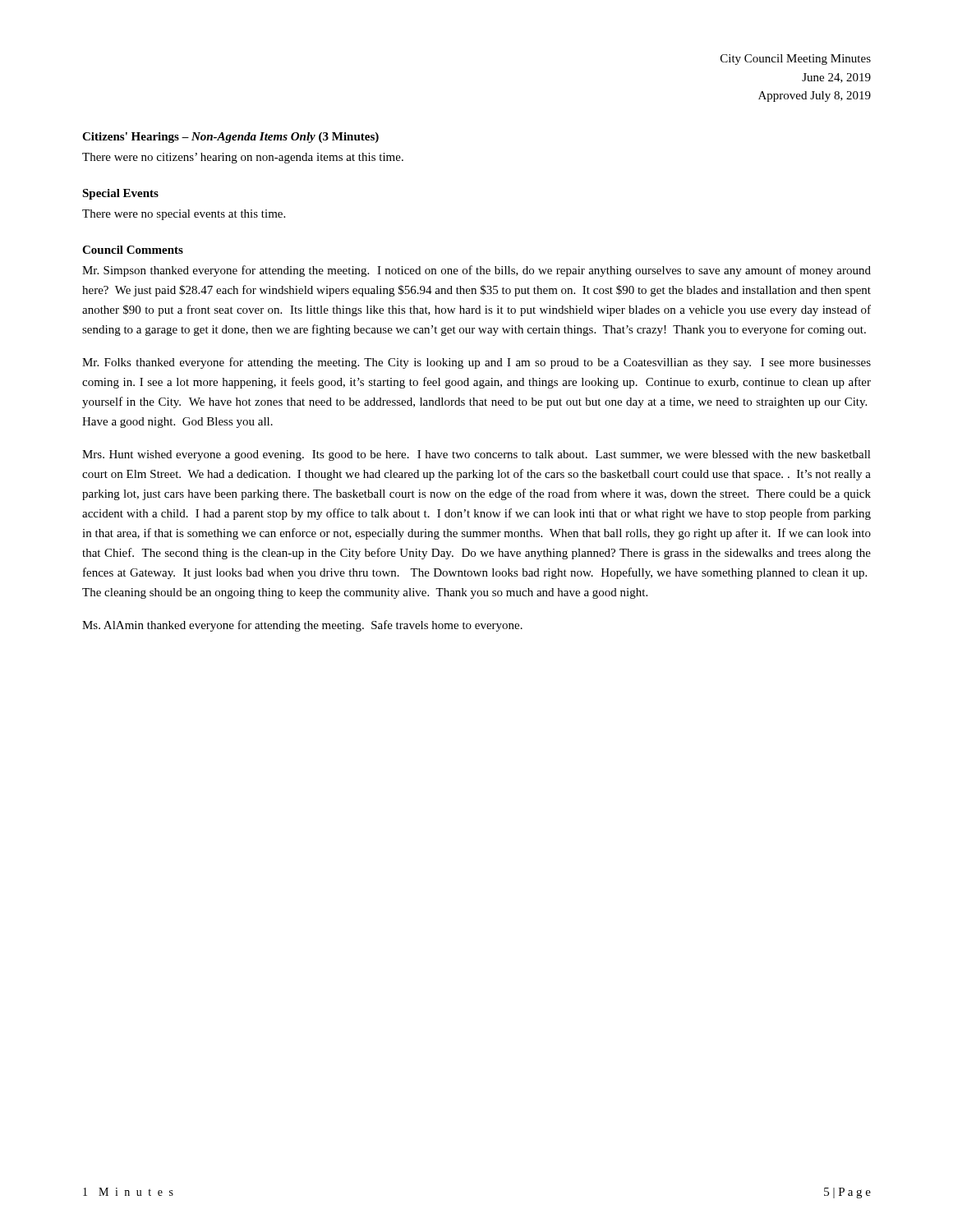The image size is (953, 1232).
Task: Find the block on this page that starts "There were no citizens’ hearing on non-agenda"
Action: point(243,156)
